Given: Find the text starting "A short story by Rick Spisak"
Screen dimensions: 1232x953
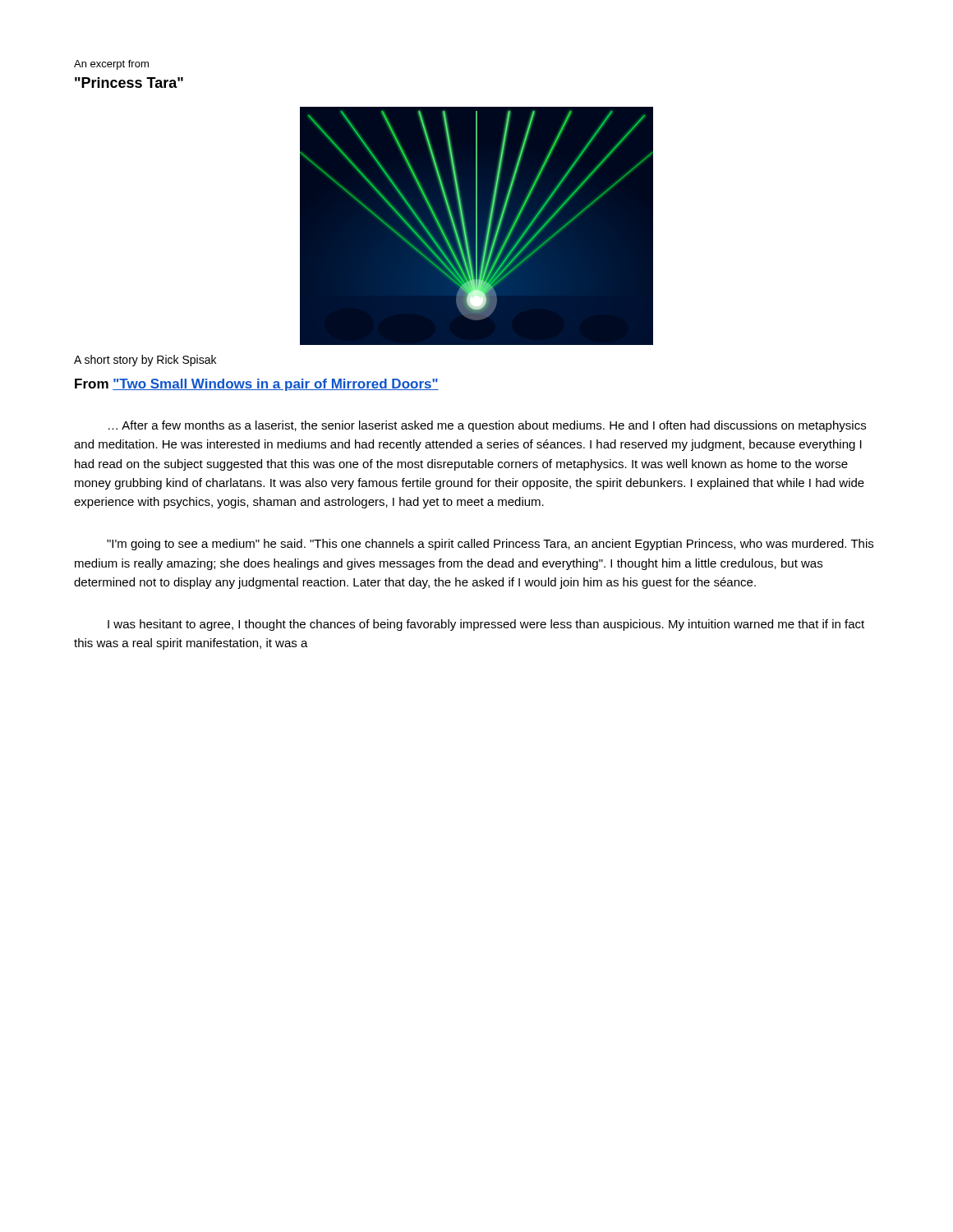Looking at the screenshot, I should [x=145, y=360].
